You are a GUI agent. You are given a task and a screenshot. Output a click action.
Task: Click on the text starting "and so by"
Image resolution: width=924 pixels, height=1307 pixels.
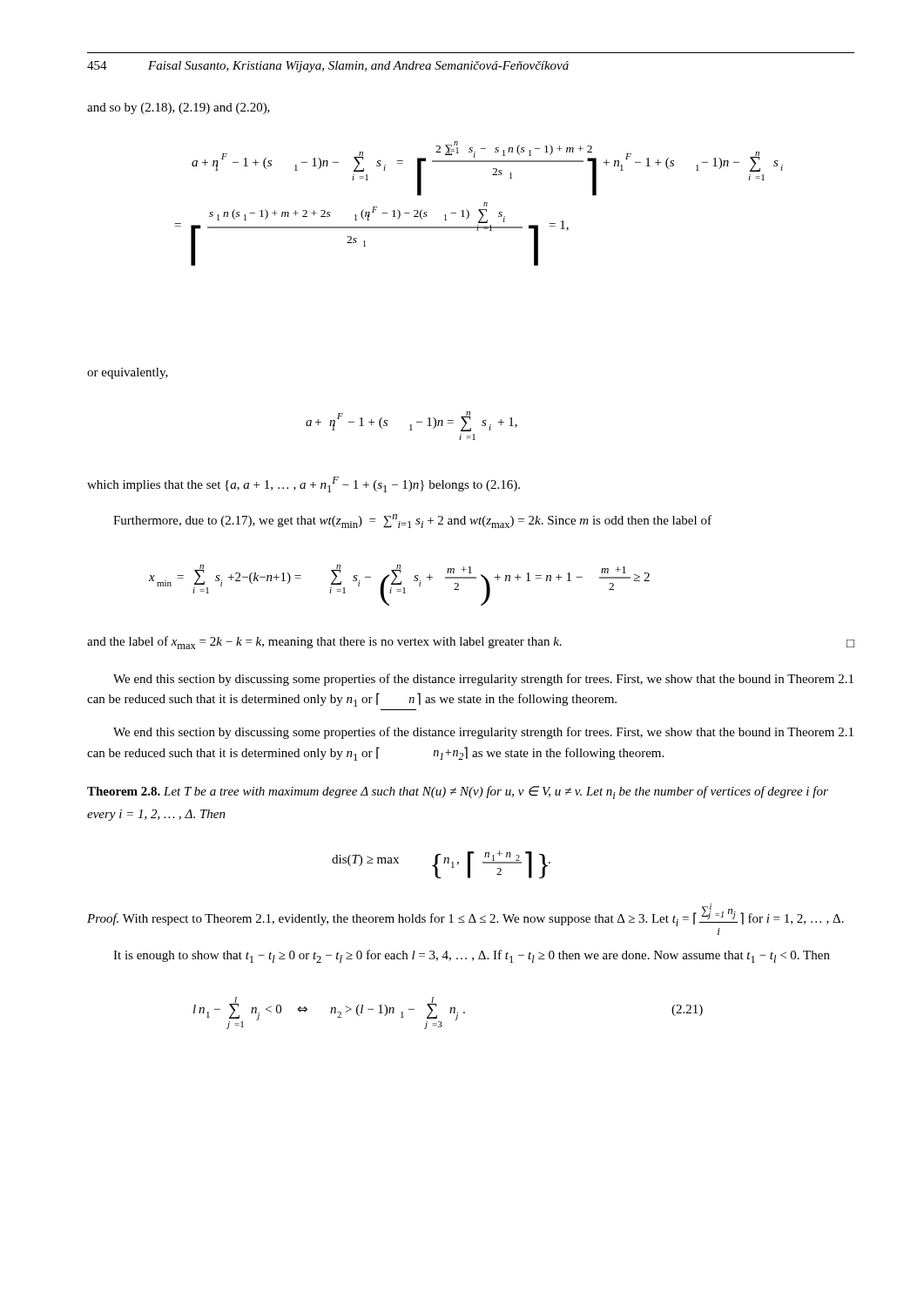pyautogui.click(x=179, y=107)
